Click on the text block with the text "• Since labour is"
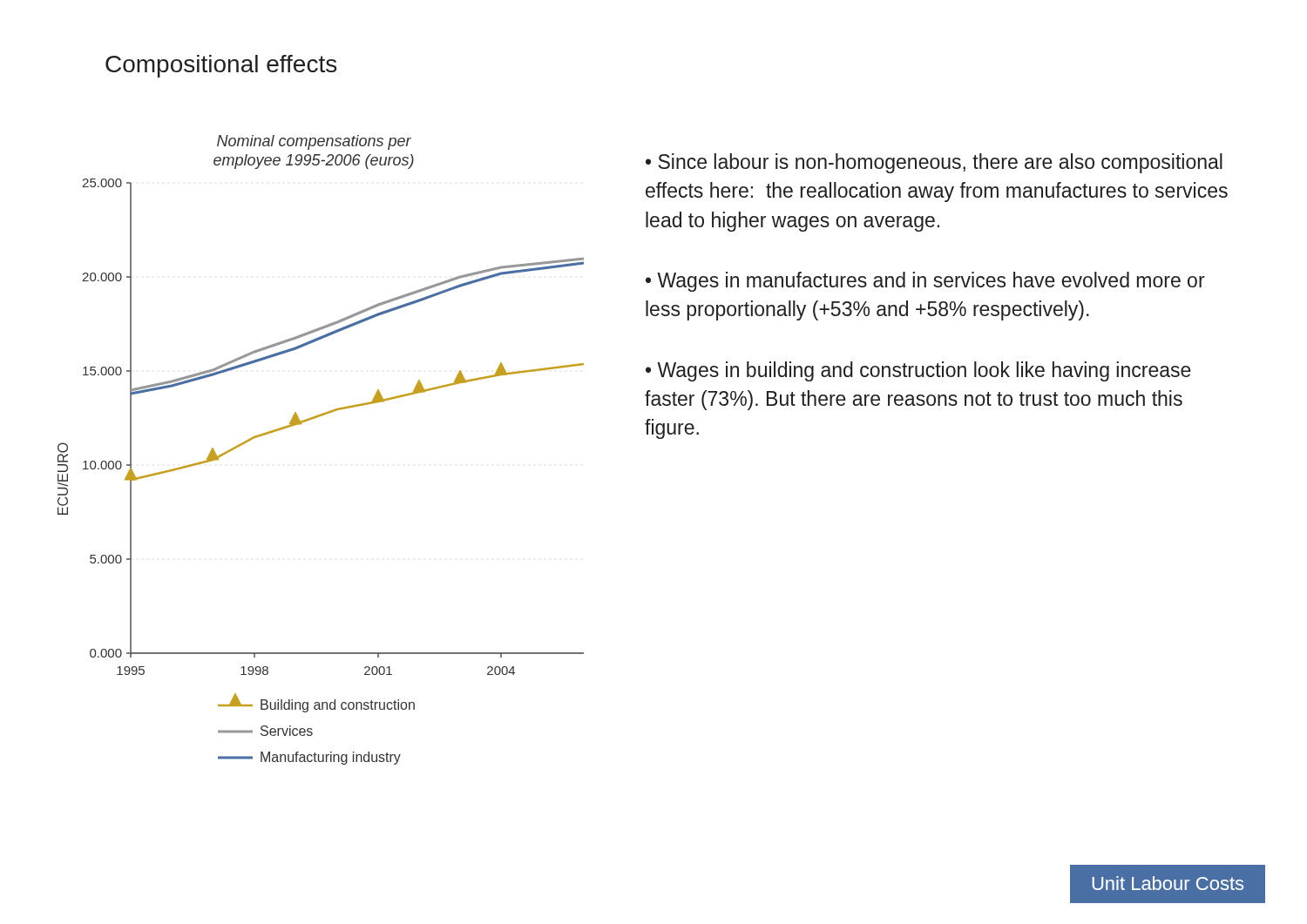 941,296
